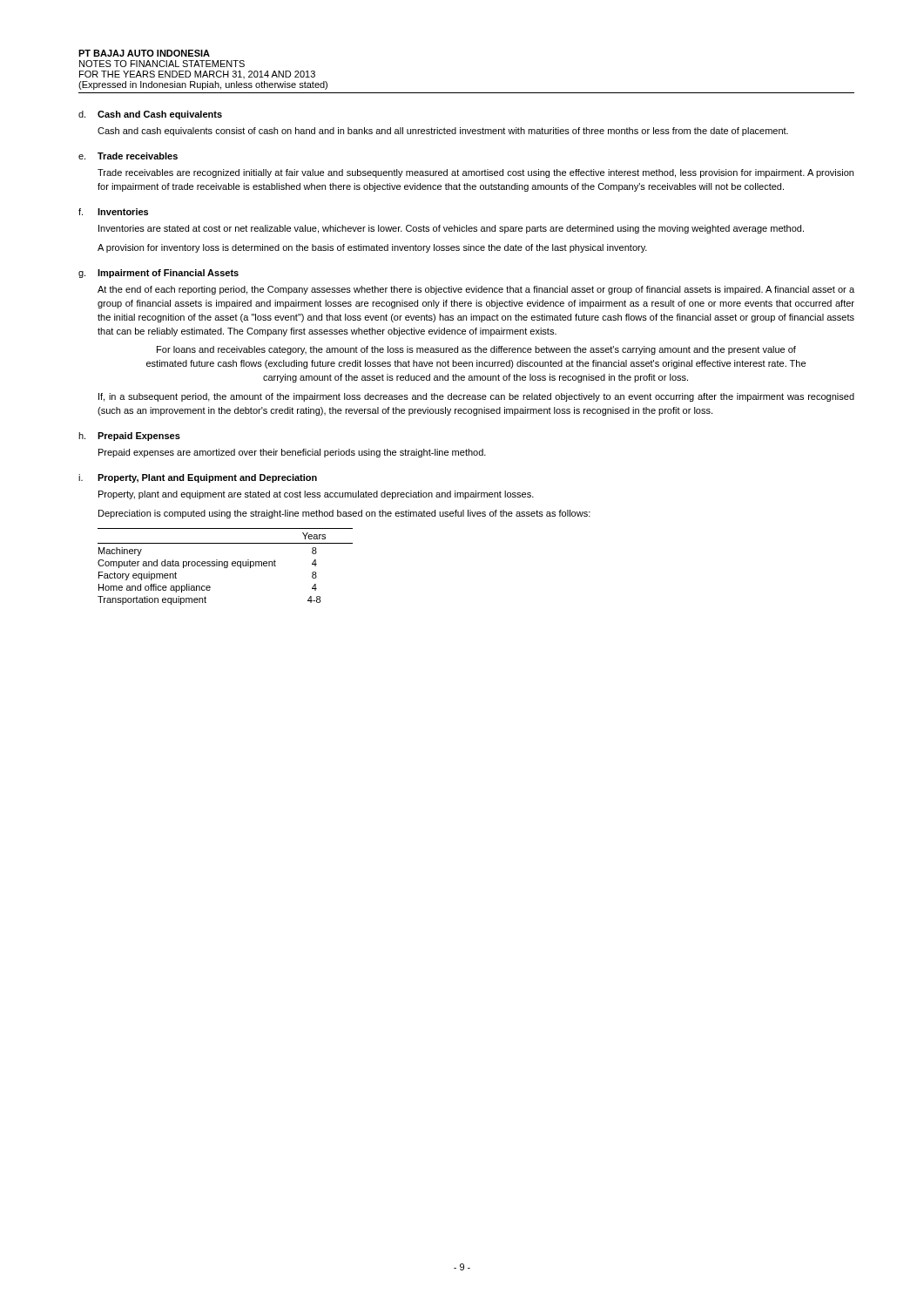This screenshot has height=1307, width=924.
Task: Select the region starting "If, in a subsequent period,"
Action: (x=476, y=404)
